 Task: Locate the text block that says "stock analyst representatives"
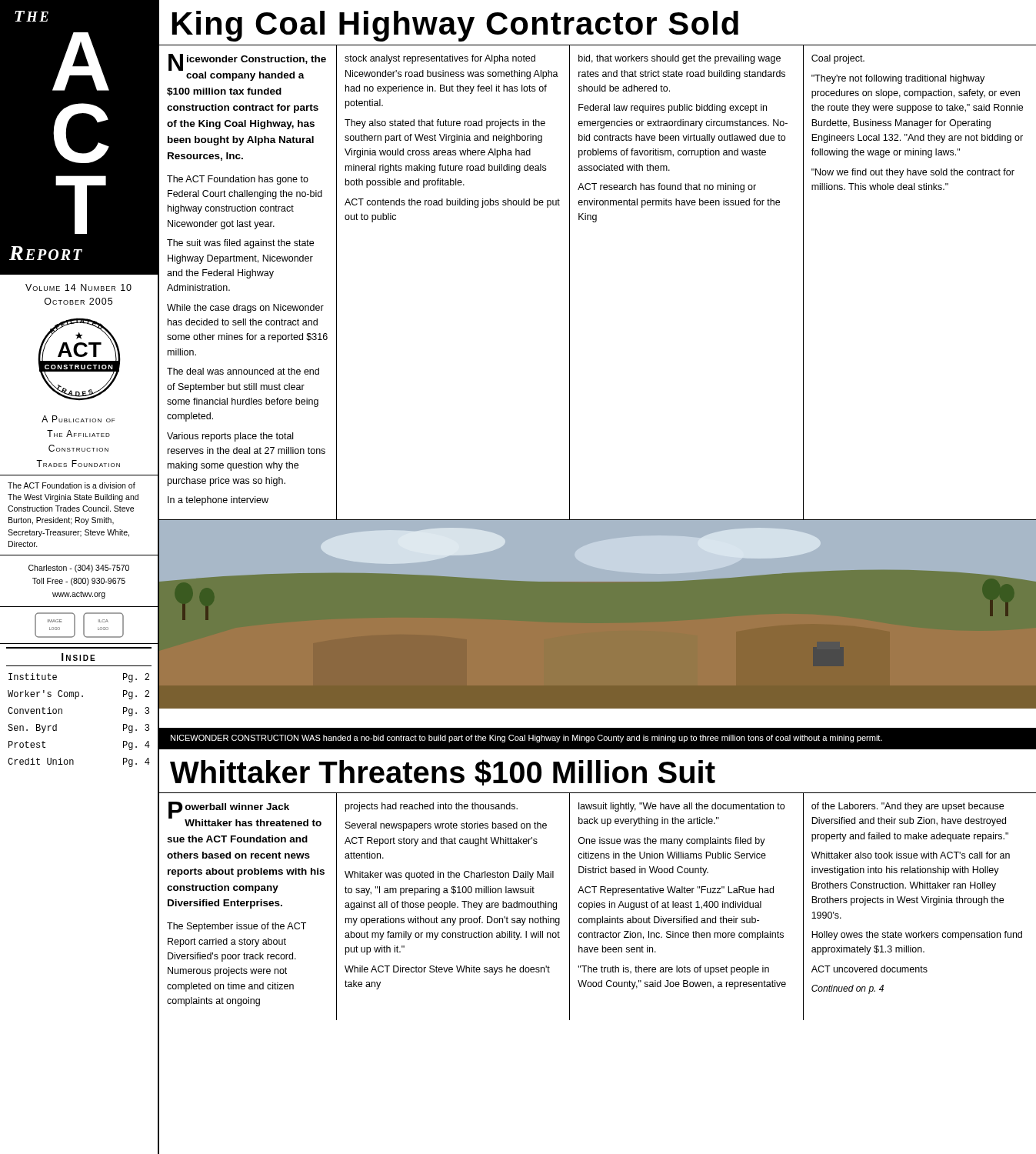[453, 138]
